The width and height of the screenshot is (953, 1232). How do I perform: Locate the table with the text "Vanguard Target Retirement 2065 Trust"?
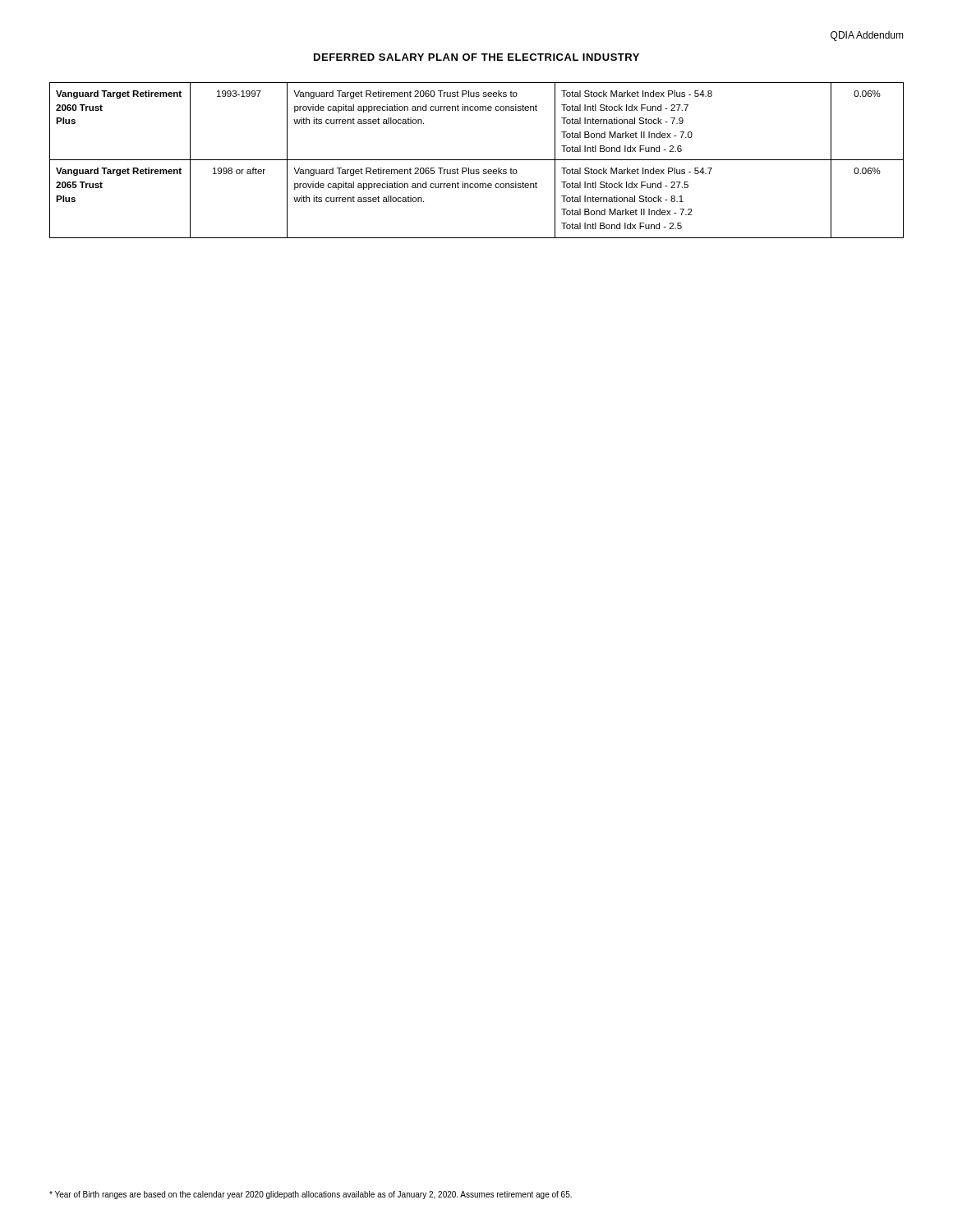click(476, 160)
